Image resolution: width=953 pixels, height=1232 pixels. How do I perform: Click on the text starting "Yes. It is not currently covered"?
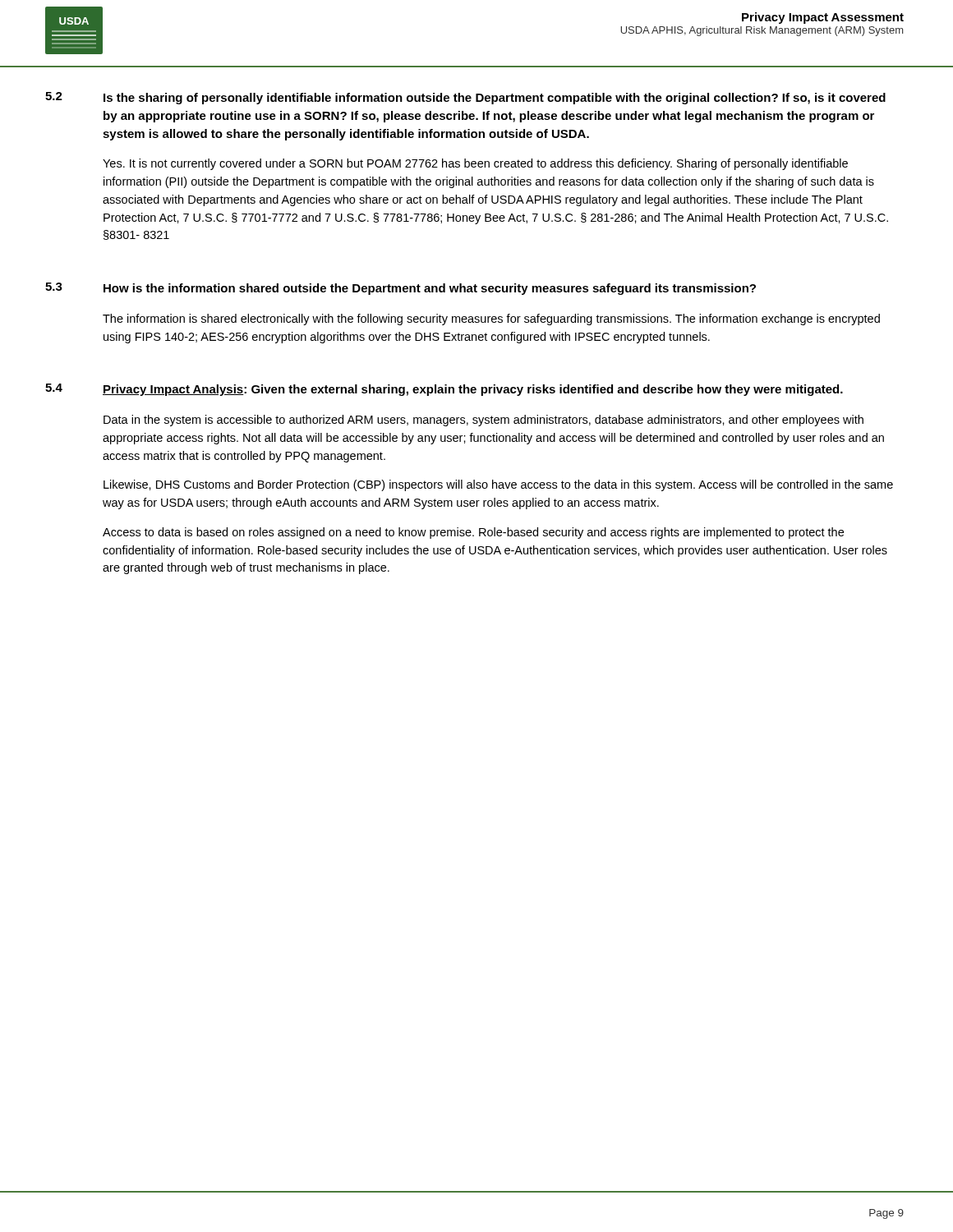496,199
